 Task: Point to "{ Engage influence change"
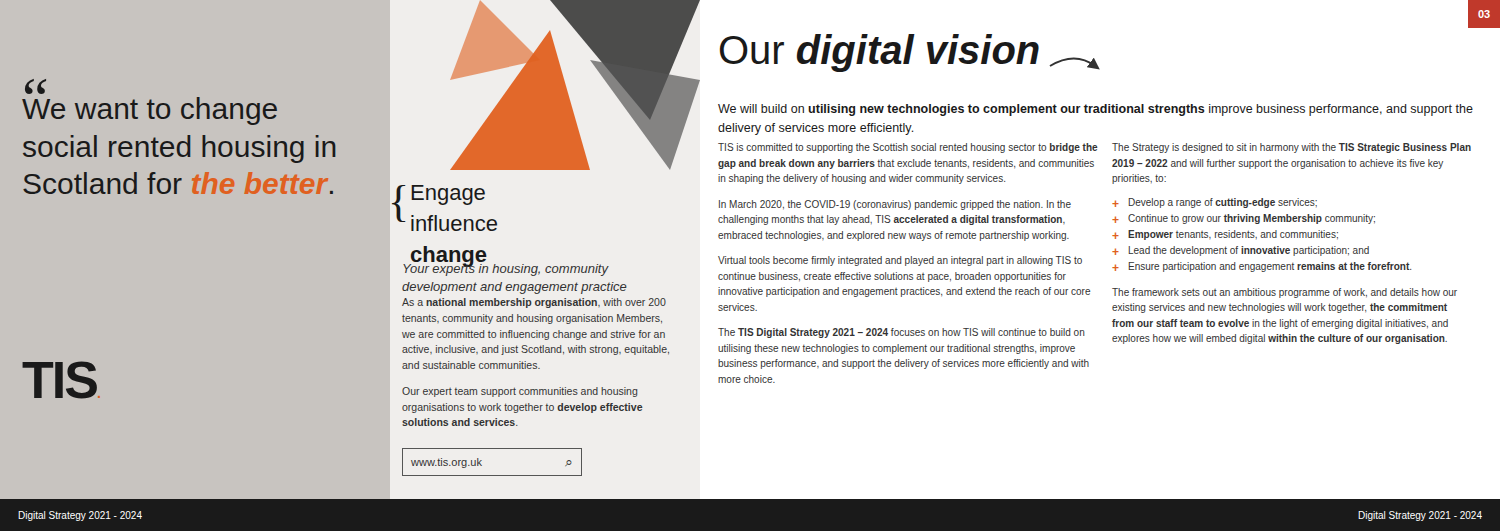(444, 195)
